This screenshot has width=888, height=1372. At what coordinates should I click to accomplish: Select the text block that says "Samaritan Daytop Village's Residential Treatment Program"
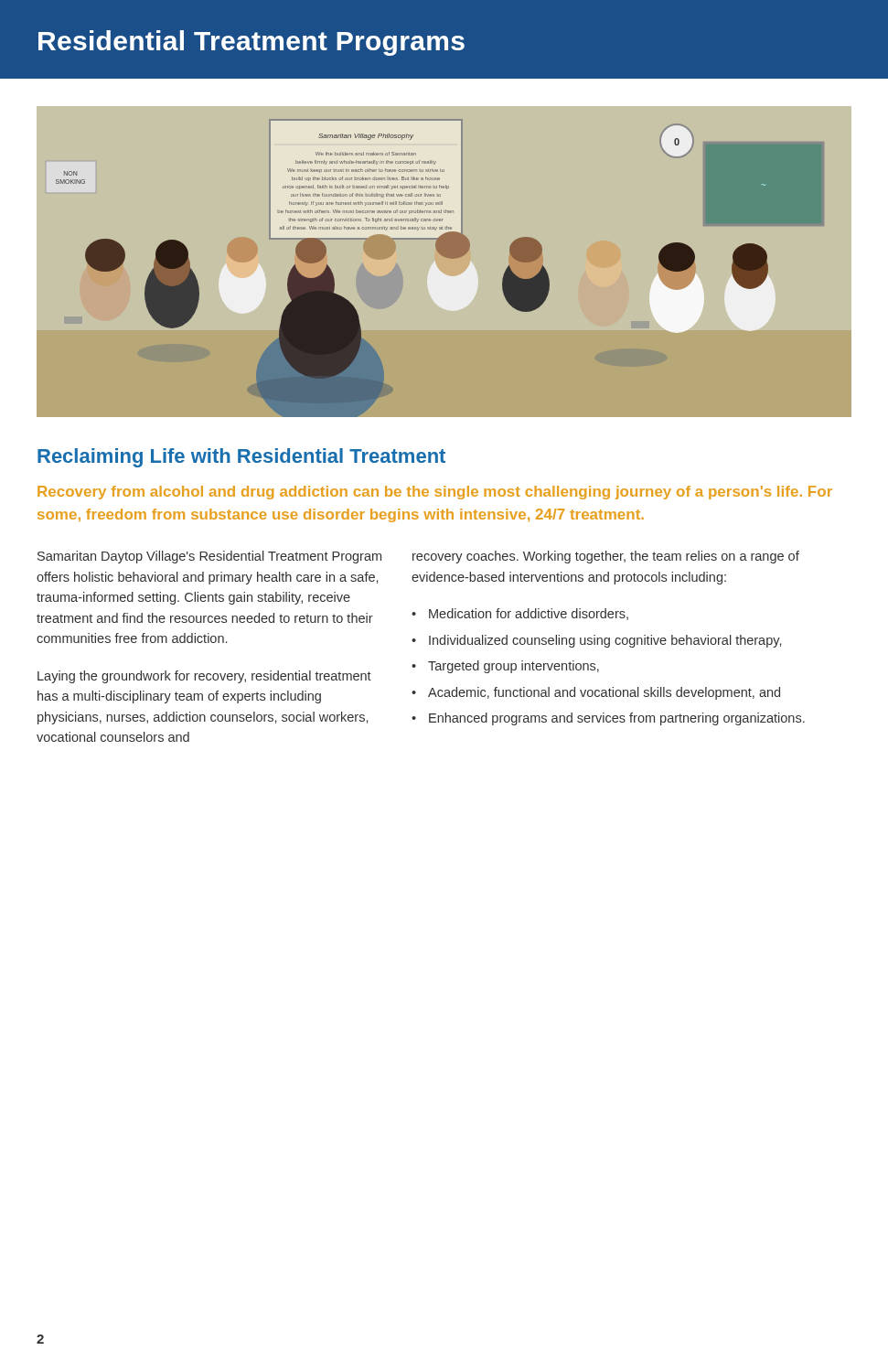pos(209,598)
